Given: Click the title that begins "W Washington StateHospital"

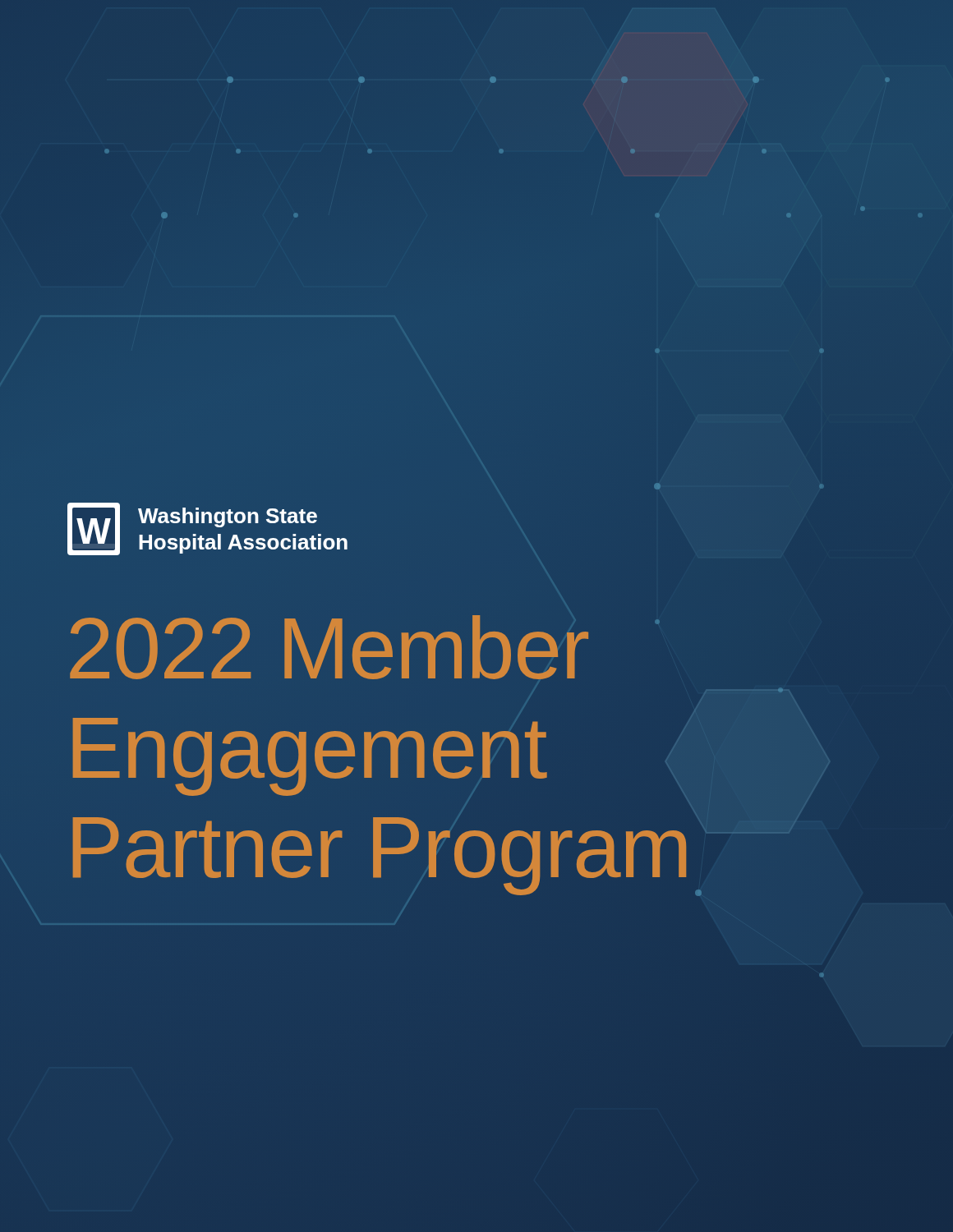Looking at the screenshot, I should coord(207,529).
